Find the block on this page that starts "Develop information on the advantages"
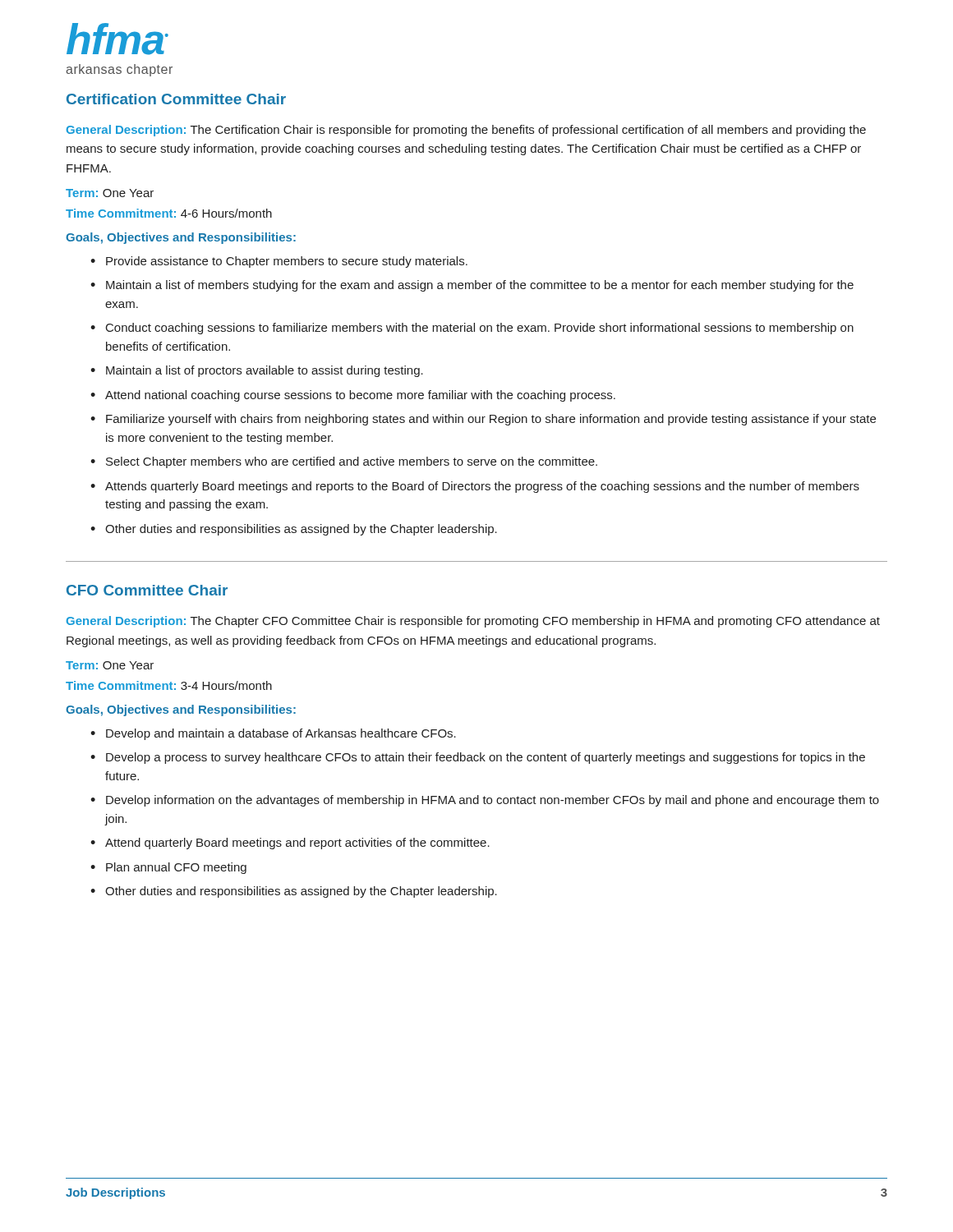This screenshot has height=1232, width=953. 492,809
